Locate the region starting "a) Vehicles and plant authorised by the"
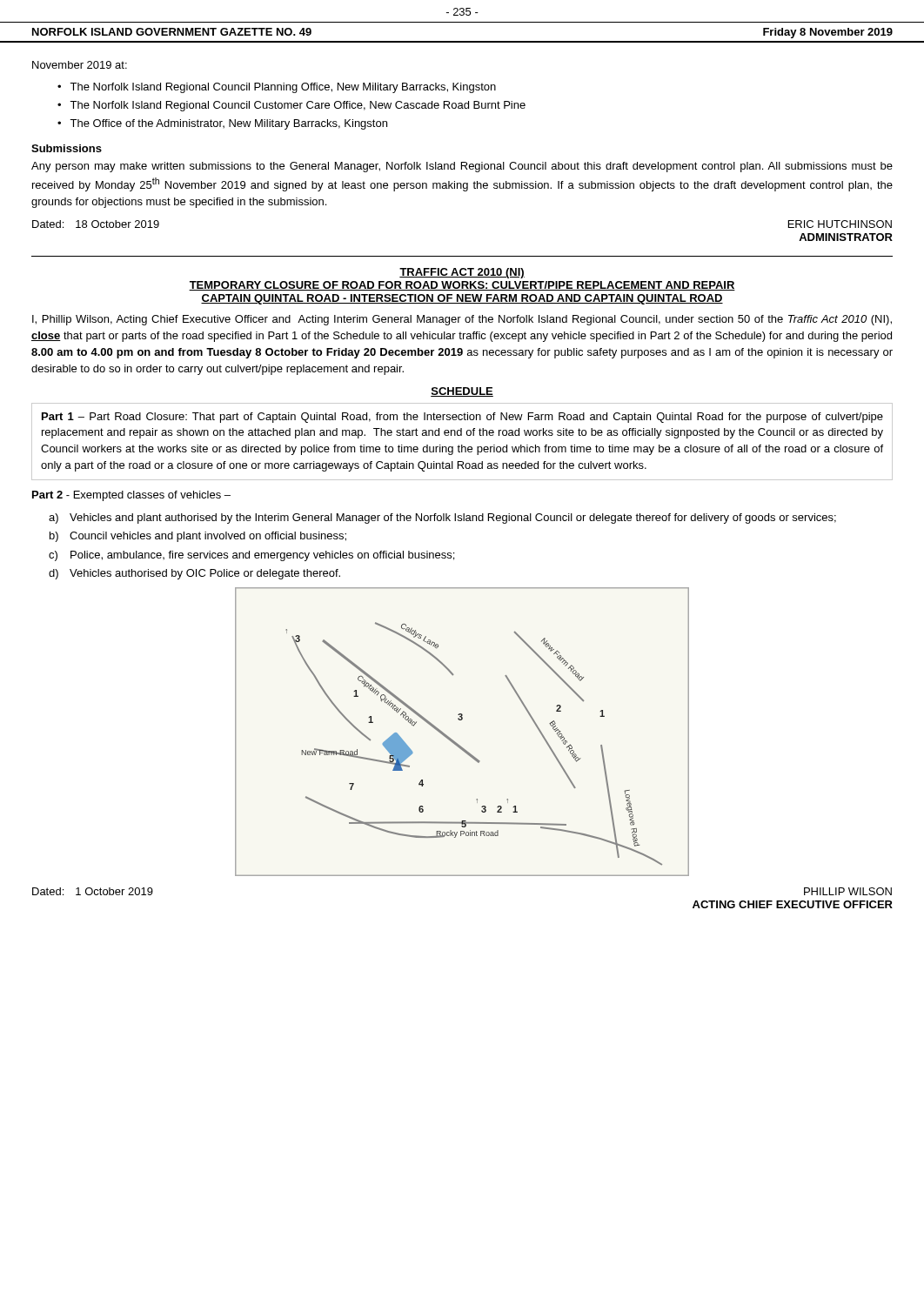Image resolution: width=924 pixels, height=1305 pixels. tap(443, 517)
